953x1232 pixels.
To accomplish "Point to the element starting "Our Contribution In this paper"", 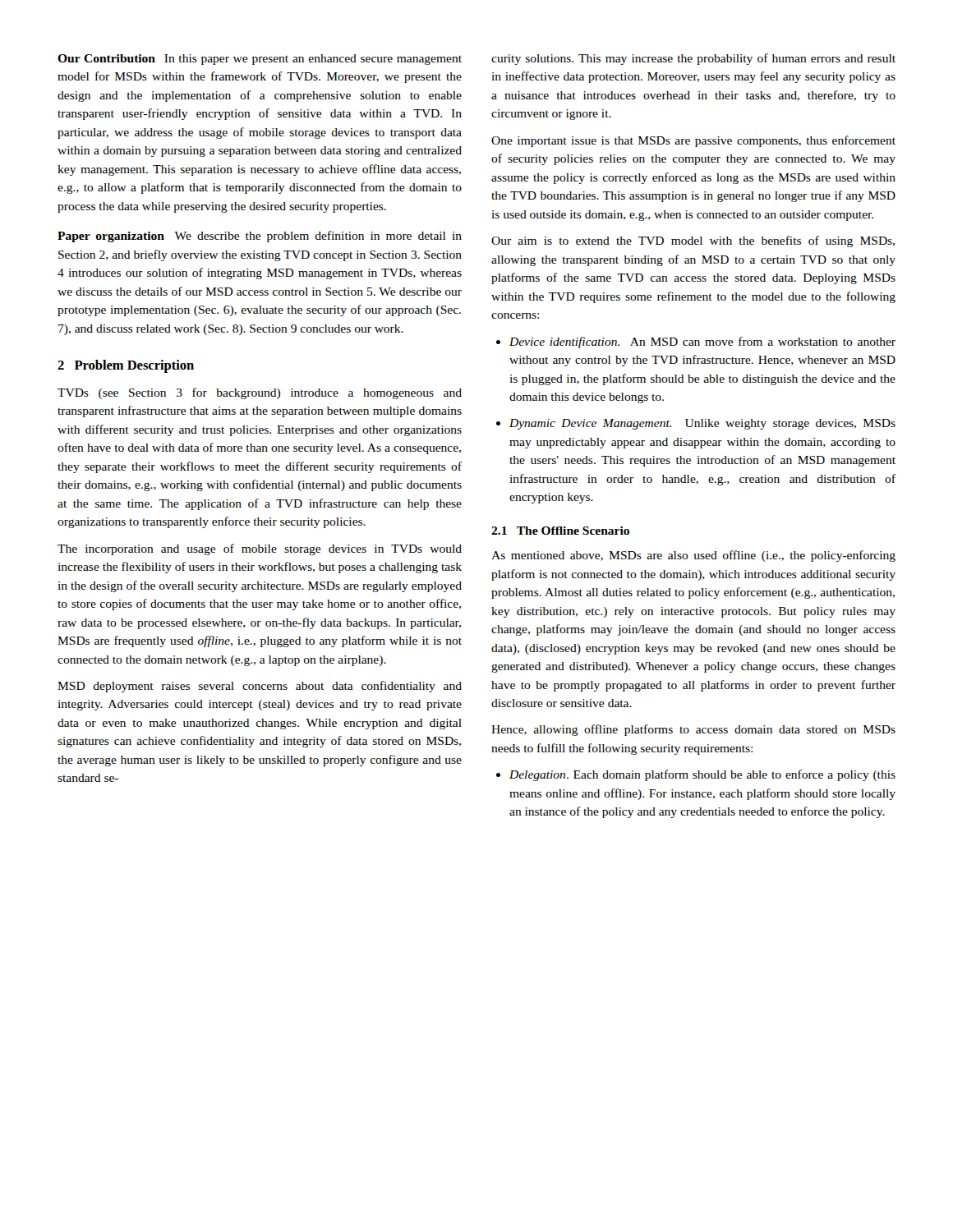I will coord(260,132).
